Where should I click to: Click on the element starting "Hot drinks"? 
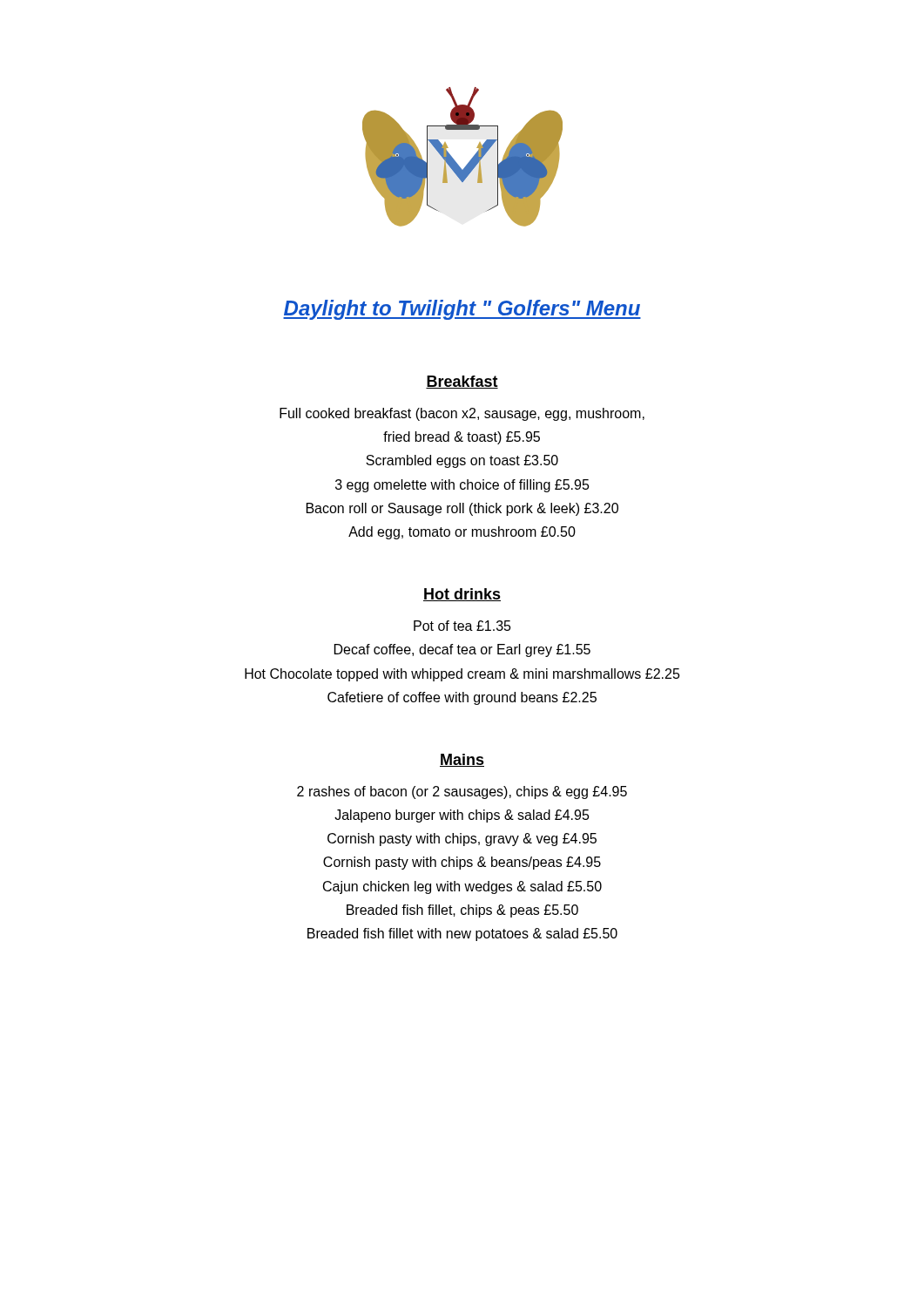(x=462, y=594)
